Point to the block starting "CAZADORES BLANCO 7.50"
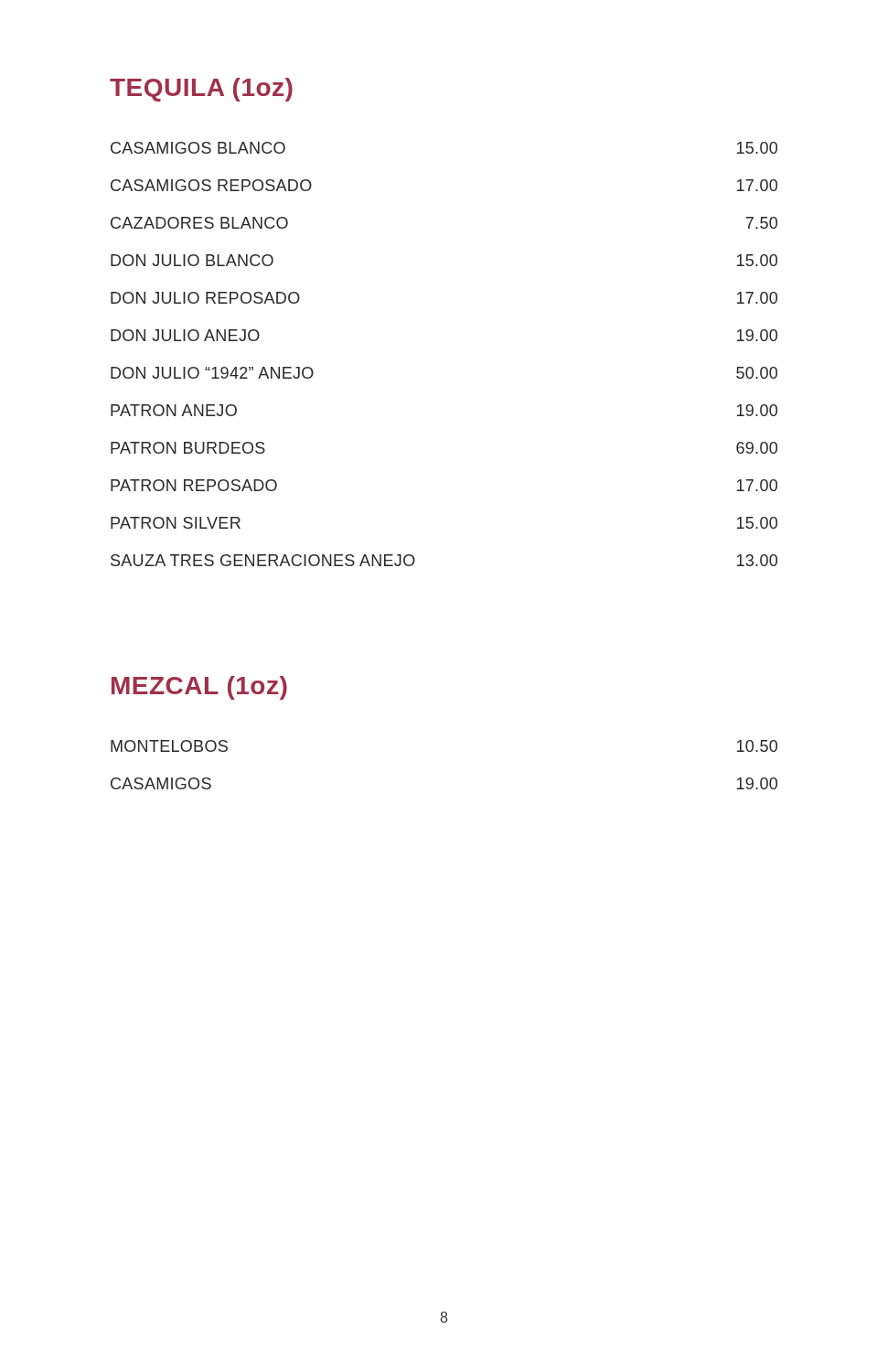This screenshot has height=1372, width=888. click(x=198, y=223)
